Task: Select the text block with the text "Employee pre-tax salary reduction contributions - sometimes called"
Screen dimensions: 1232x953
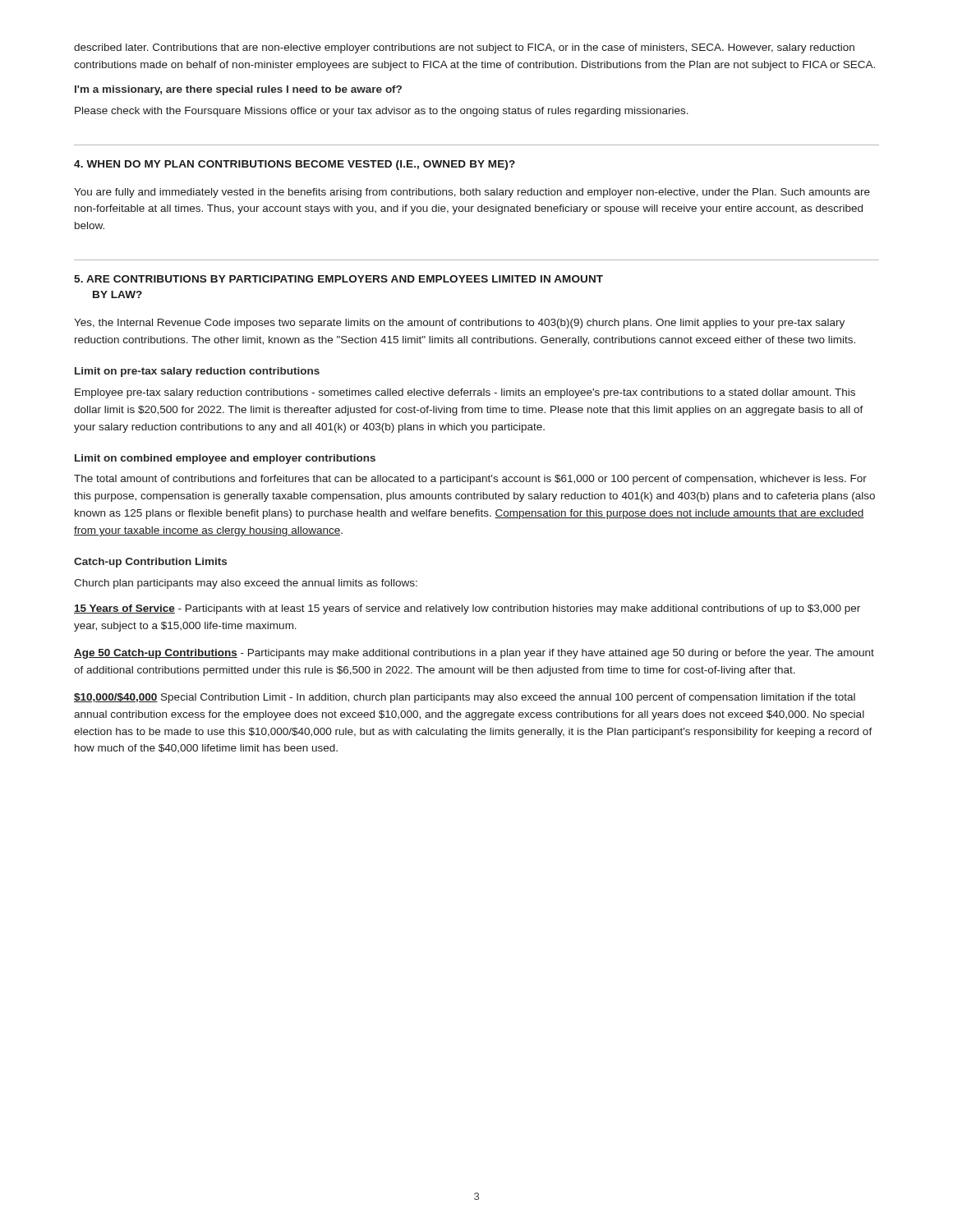Action: [476, 410]
